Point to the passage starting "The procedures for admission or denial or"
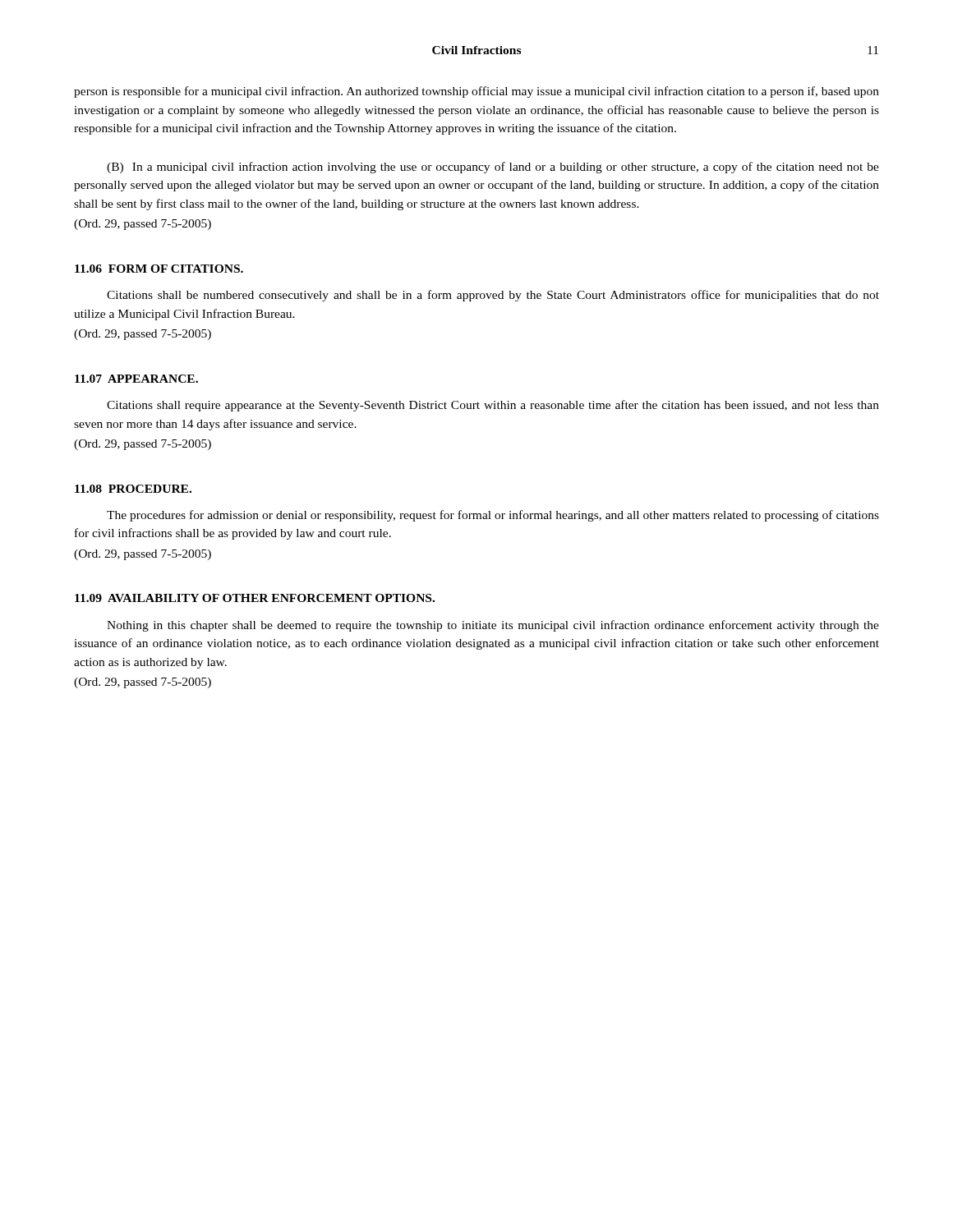953x1232 pixels. pyautogui.click(x=476, y=524)
